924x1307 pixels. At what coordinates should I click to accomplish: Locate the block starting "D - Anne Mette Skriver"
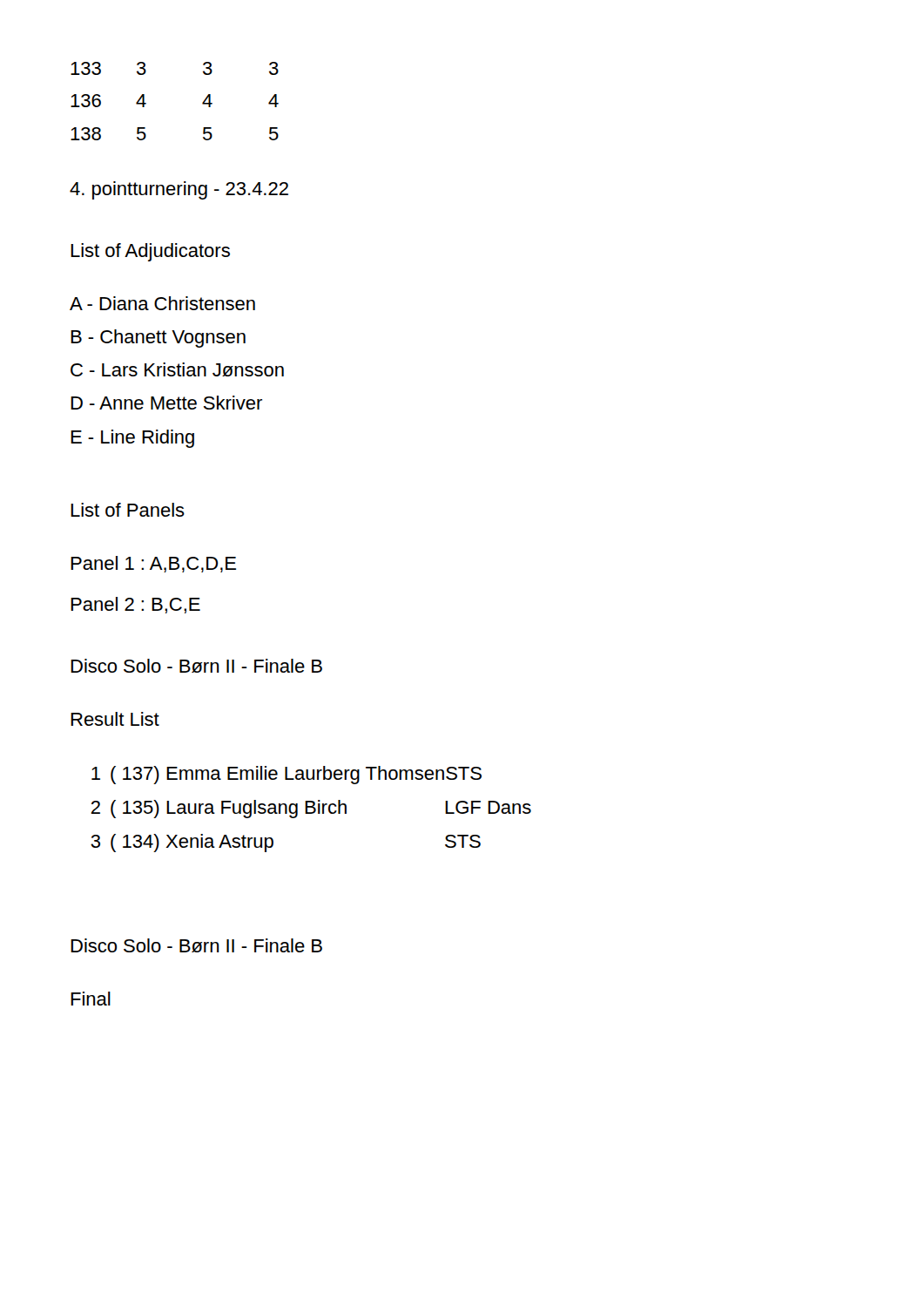click(x=166, y=403)
